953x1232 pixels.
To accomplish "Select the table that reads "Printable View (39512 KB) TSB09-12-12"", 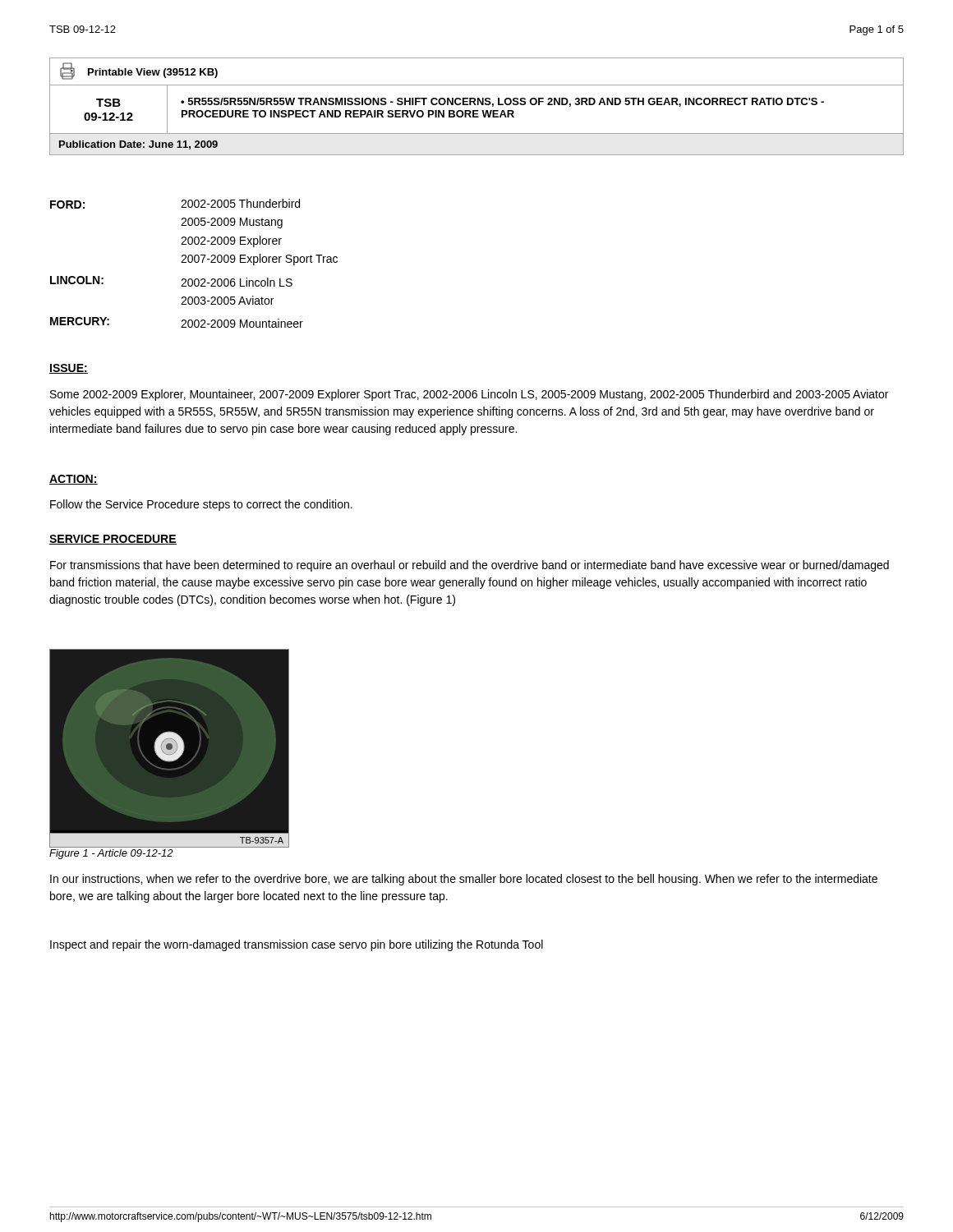I will (x=476, y=106).
